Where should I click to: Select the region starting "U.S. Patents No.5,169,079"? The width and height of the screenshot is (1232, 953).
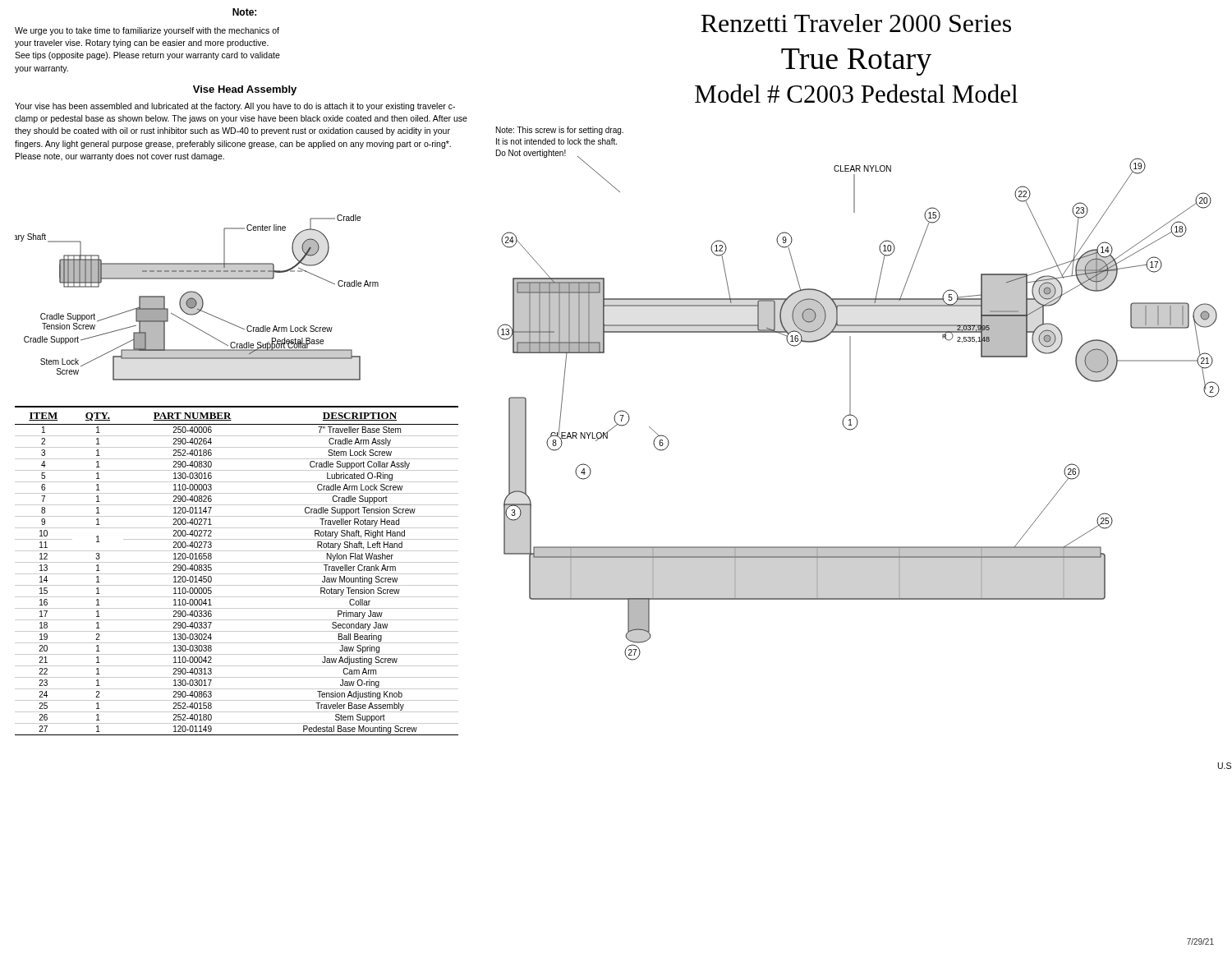coord(1225,765)
